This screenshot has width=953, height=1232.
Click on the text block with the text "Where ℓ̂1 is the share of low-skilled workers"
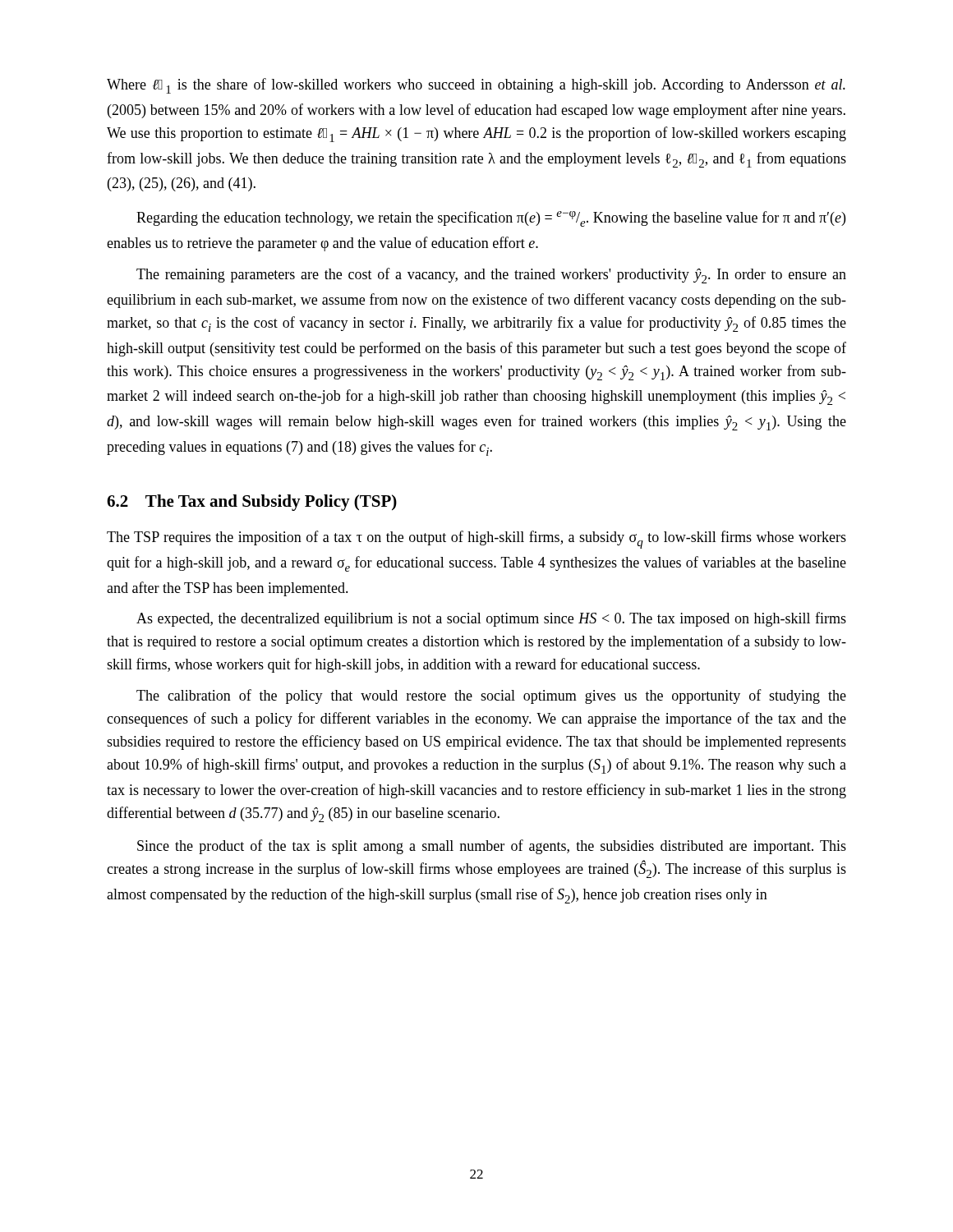[x=476, y=135]
